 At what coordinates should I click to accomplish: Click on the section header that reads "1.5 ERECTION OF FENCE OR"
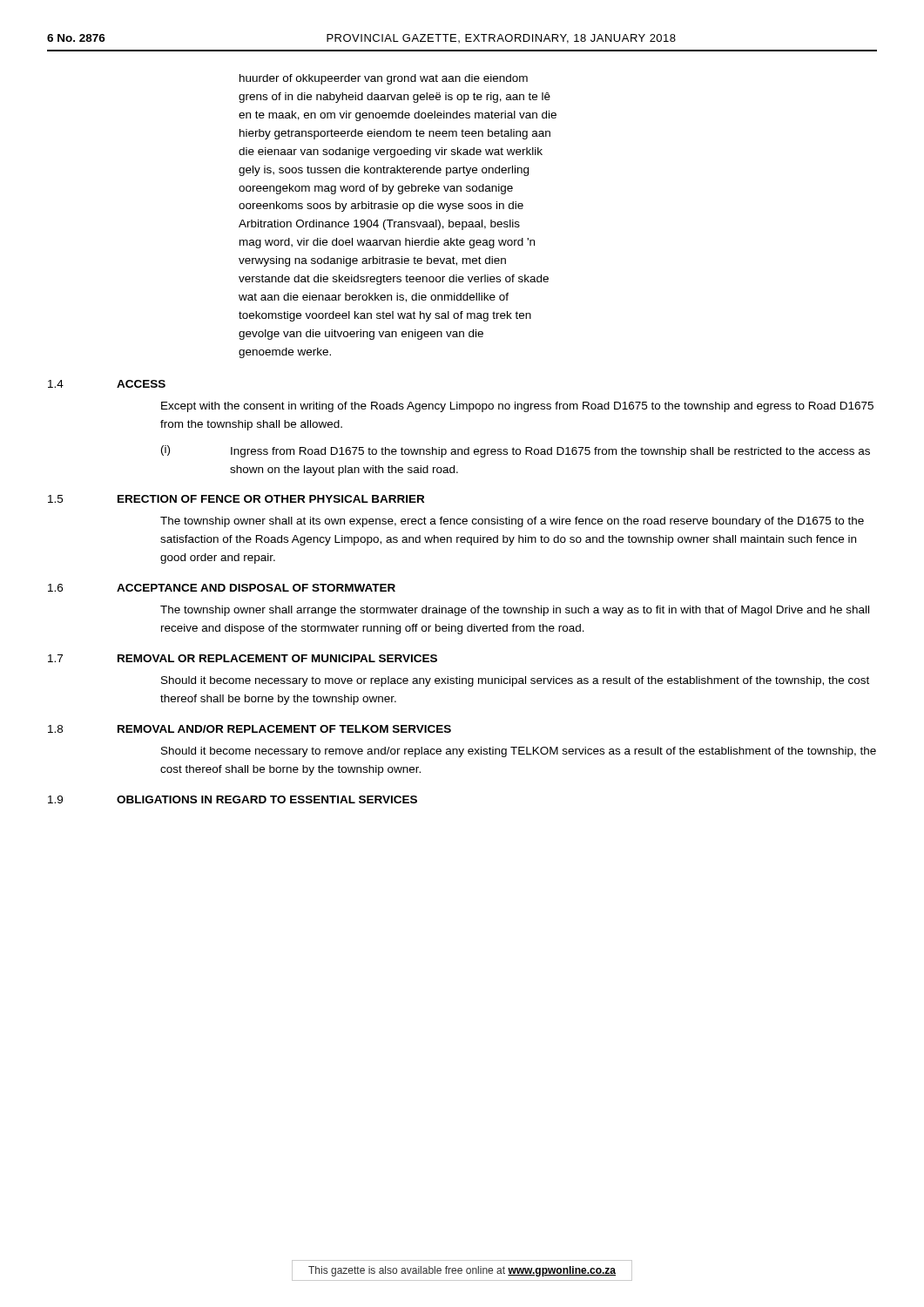[x=236, y=499]
